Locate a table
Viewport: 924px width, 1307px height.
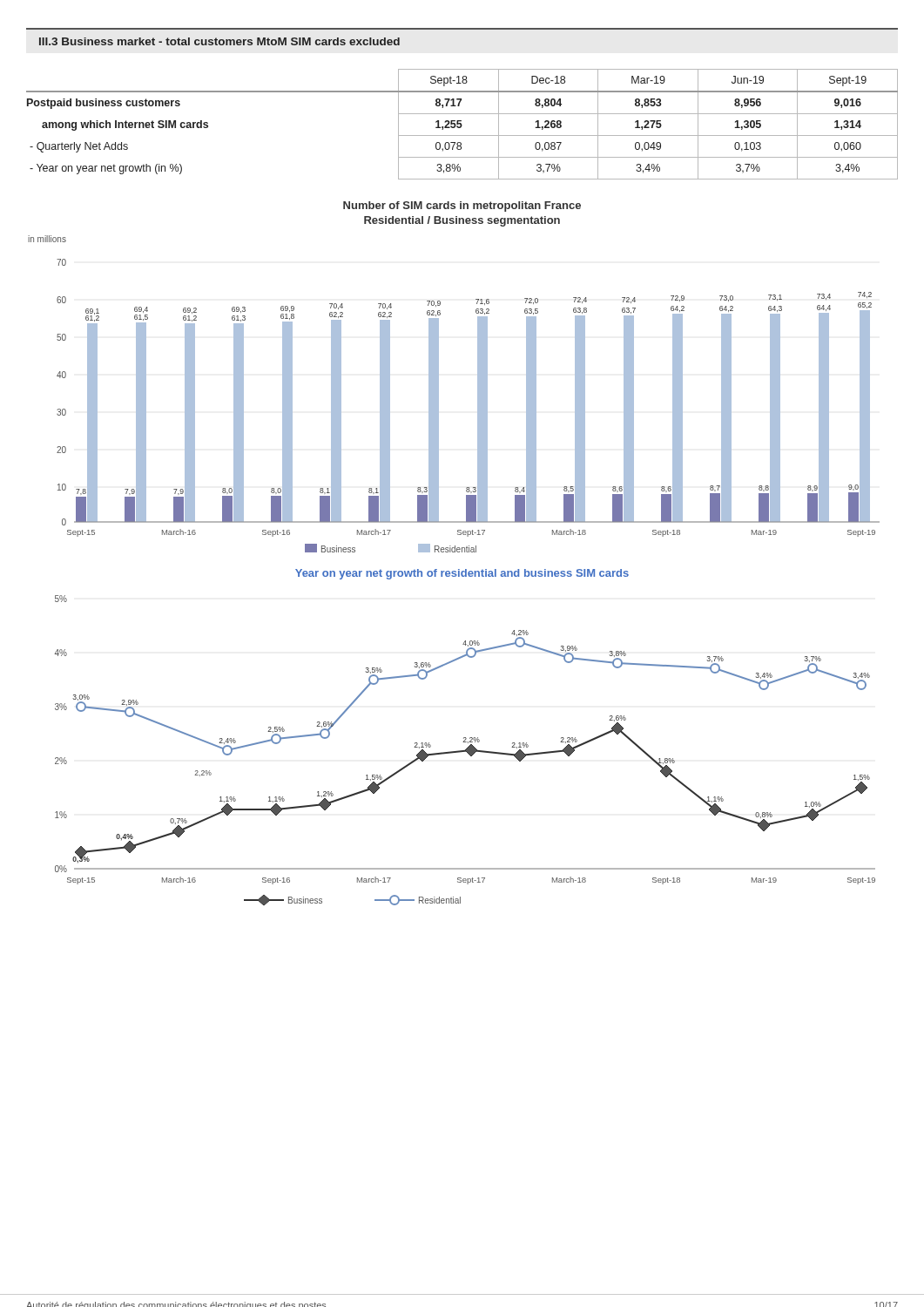[x=462, y=124]
